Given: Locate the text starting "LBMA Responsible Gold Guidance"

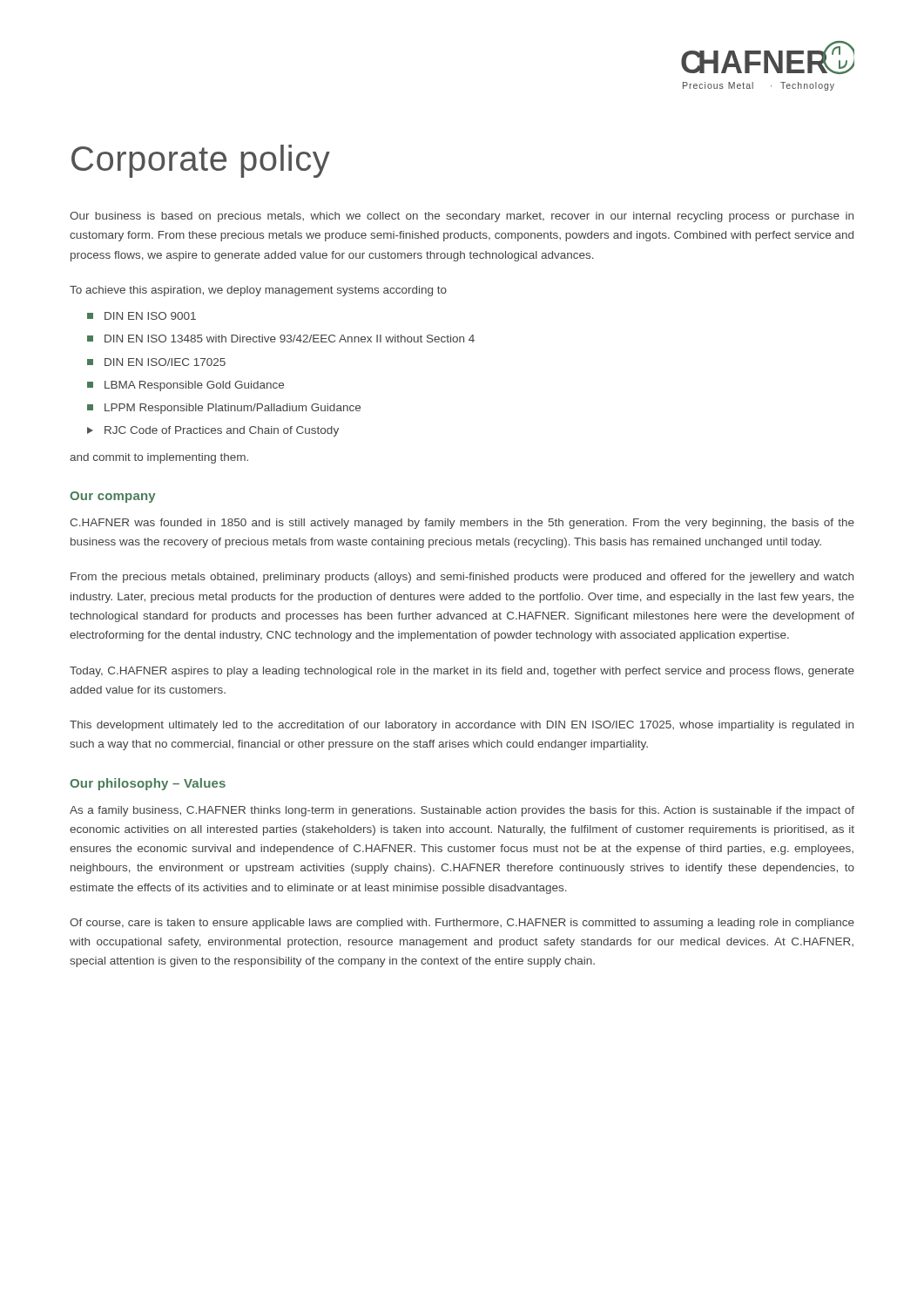Looking at the screenshot, I should point(186,385).
